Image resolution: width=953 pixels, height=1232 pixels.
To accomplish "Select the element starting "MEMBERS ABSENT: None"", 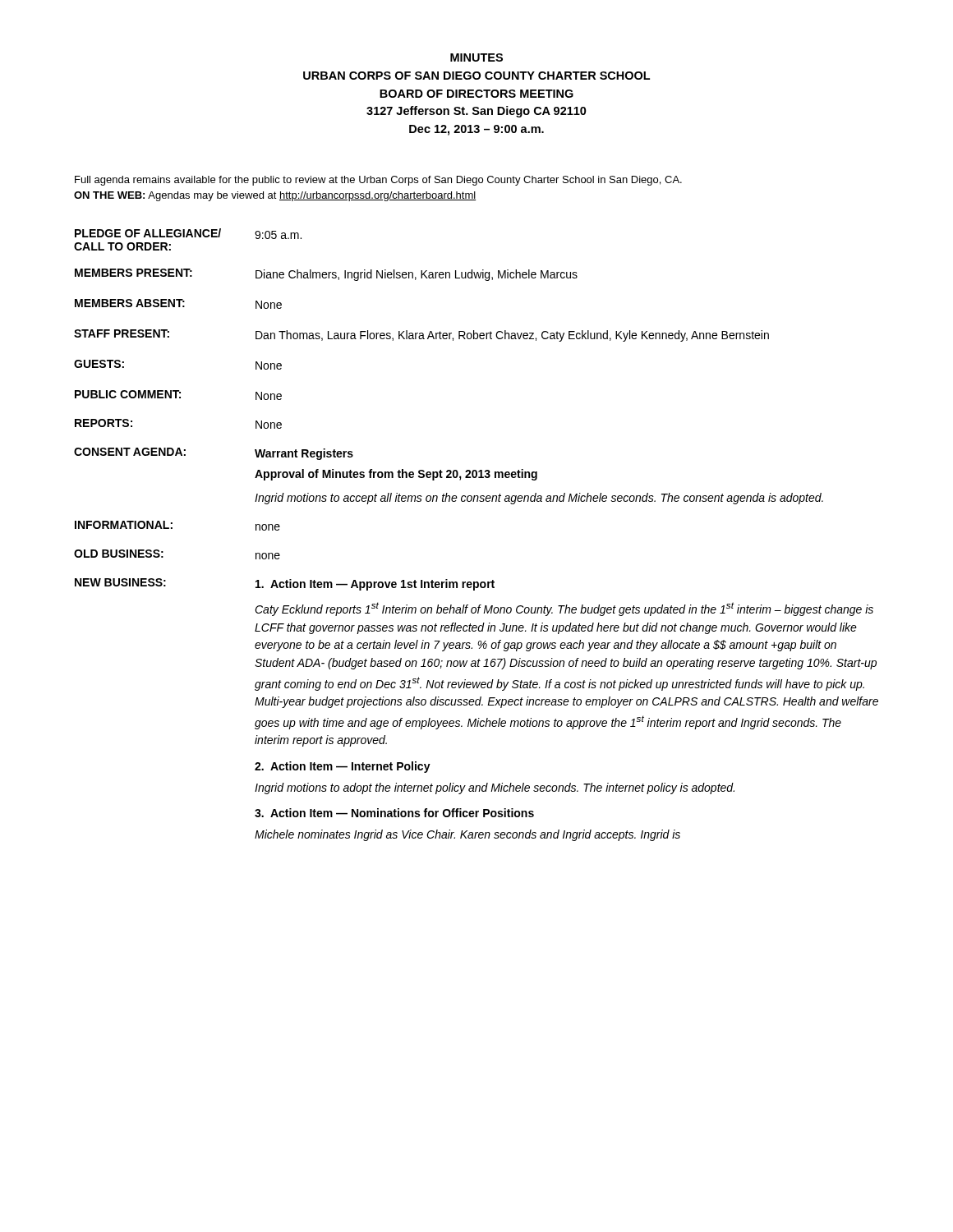I will [178, 304].
